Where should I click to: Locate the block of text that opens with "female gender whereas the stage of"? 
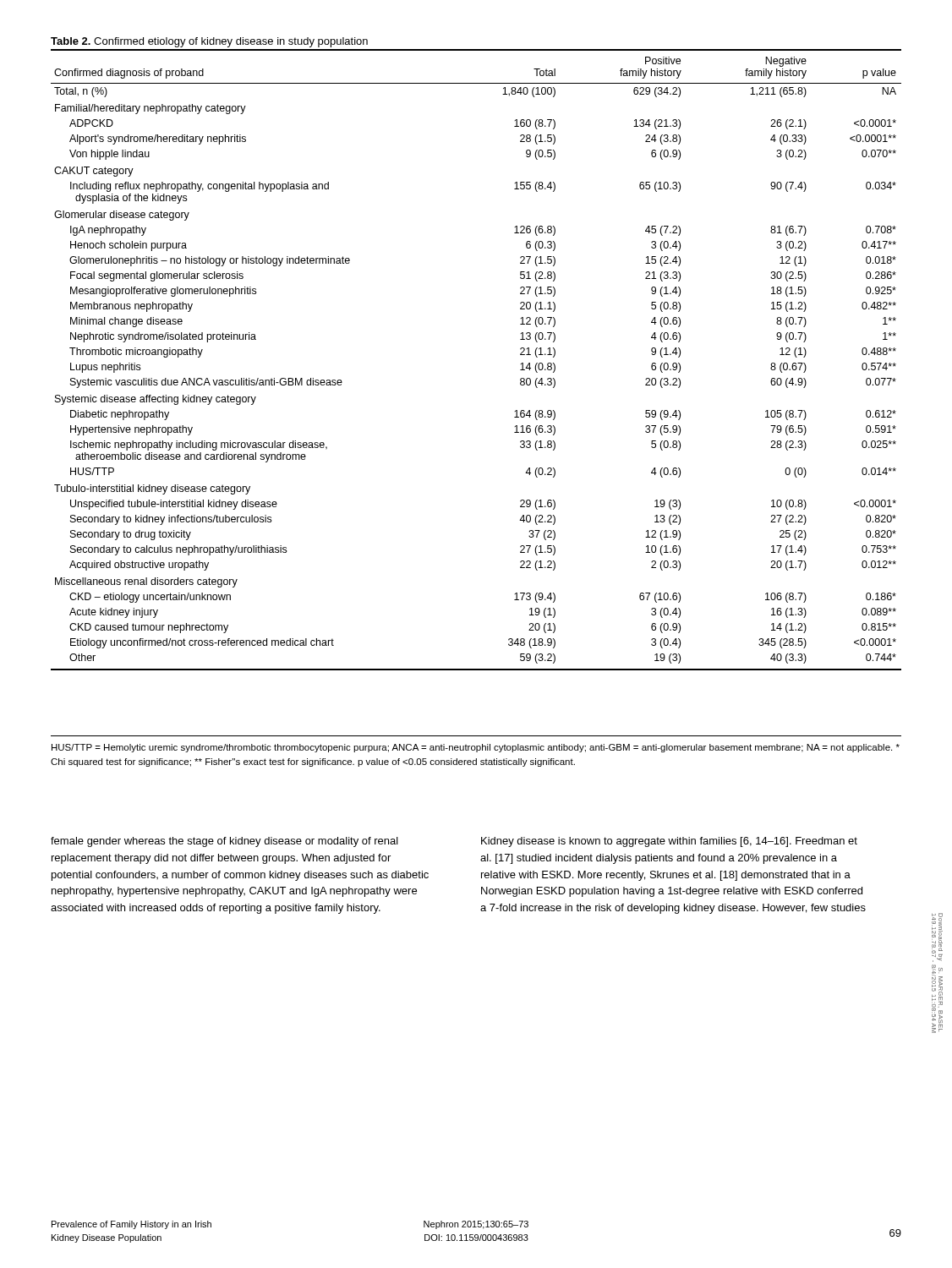[x=240, y=874]
